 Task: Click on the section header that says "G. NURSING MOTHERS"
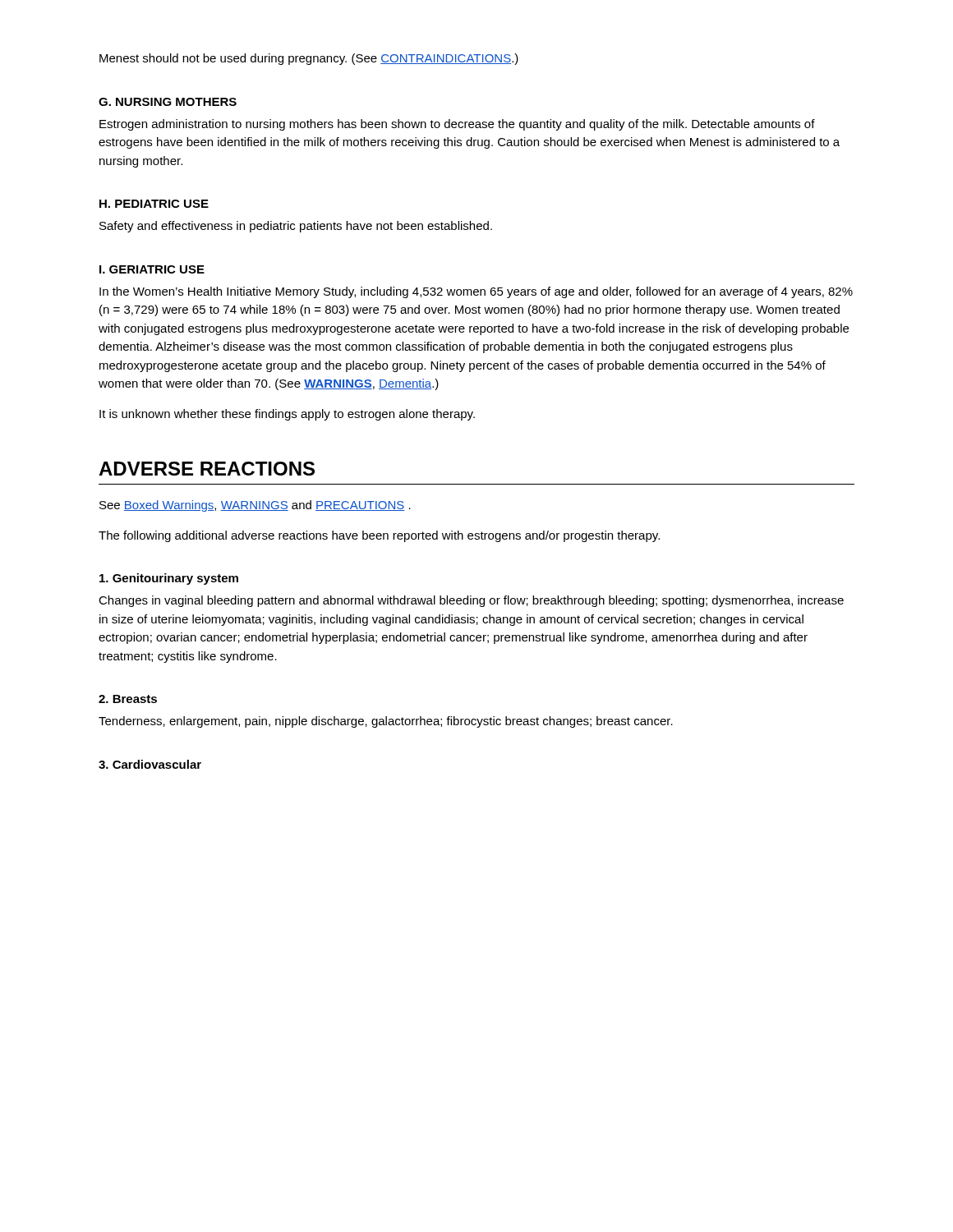click(168, 101)
